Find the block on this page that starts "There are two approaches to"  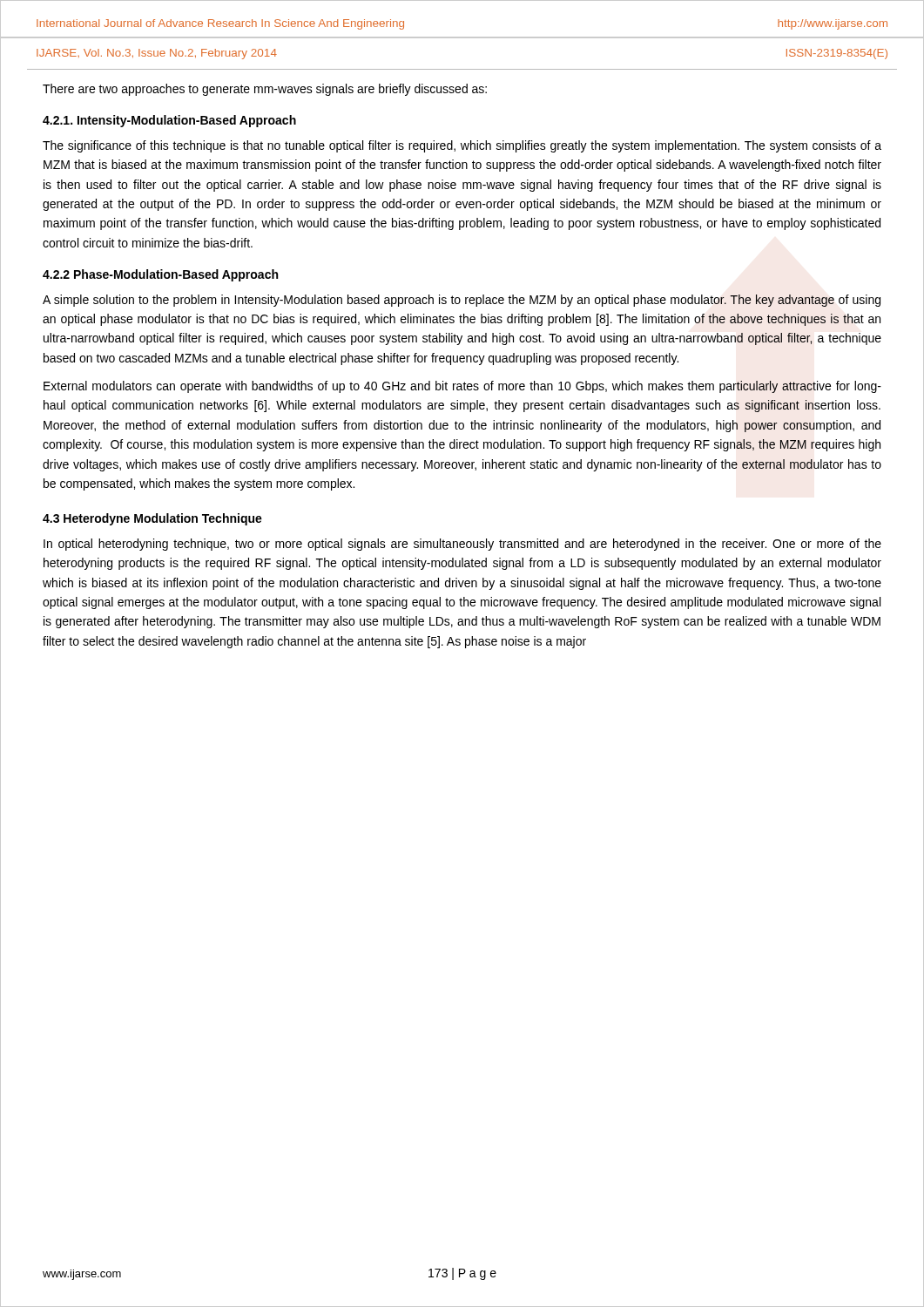click(x=462, y=89)
